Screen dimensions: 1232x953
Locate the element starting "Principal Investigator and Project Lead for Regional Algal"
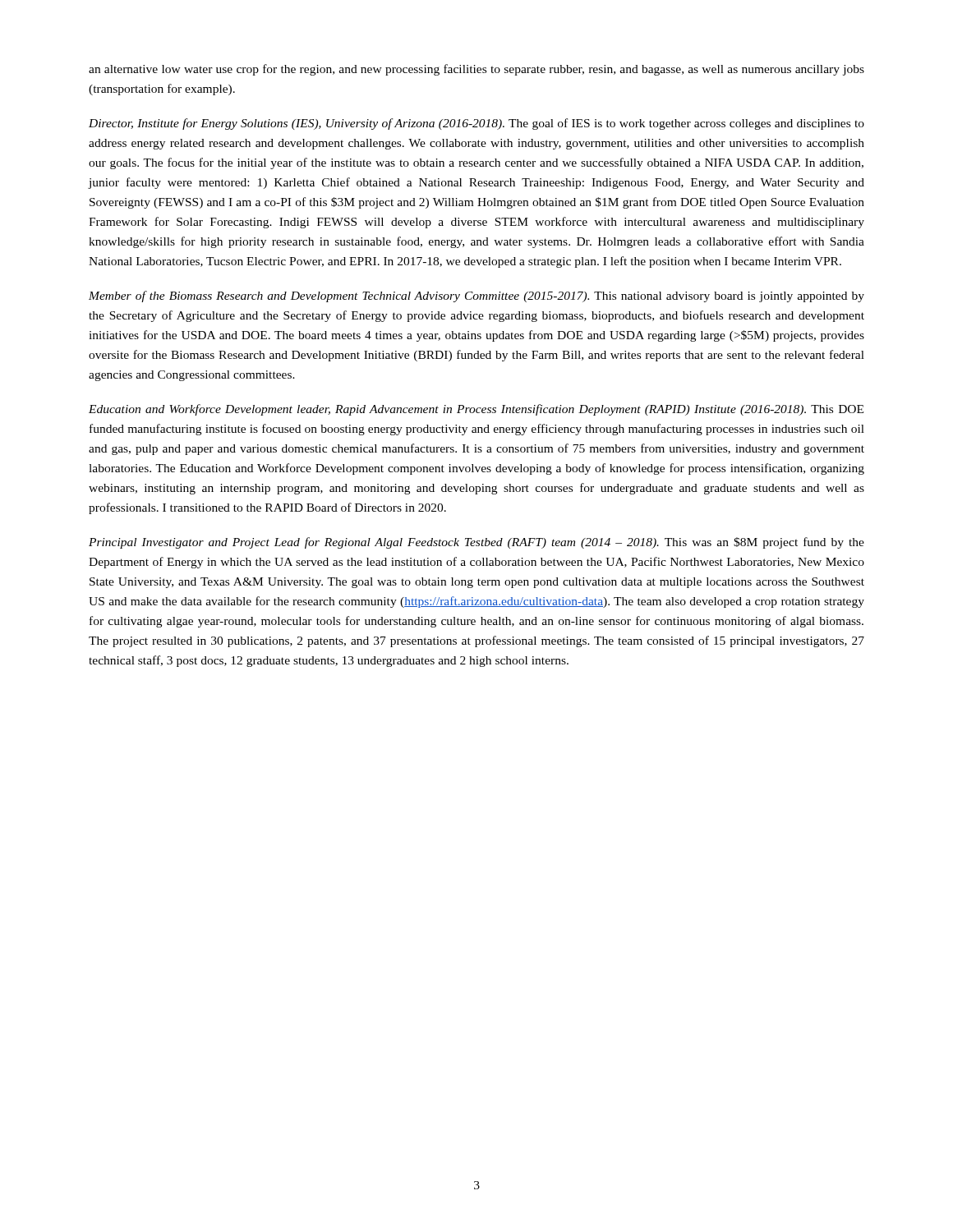[x=476, y=601]
